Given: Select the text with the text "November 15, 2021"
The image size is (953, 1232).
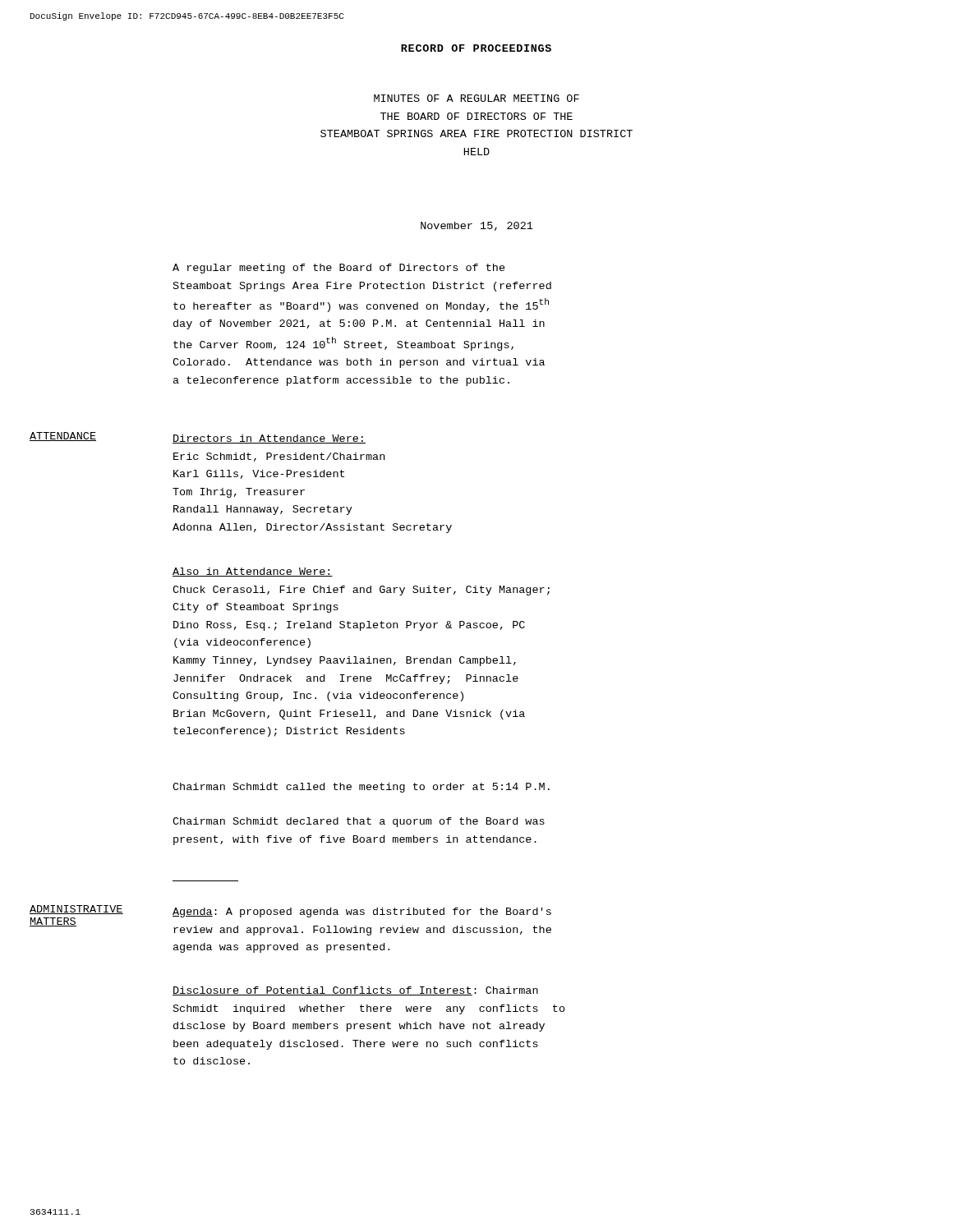Looking at the screenshot, I should (476, 226).
